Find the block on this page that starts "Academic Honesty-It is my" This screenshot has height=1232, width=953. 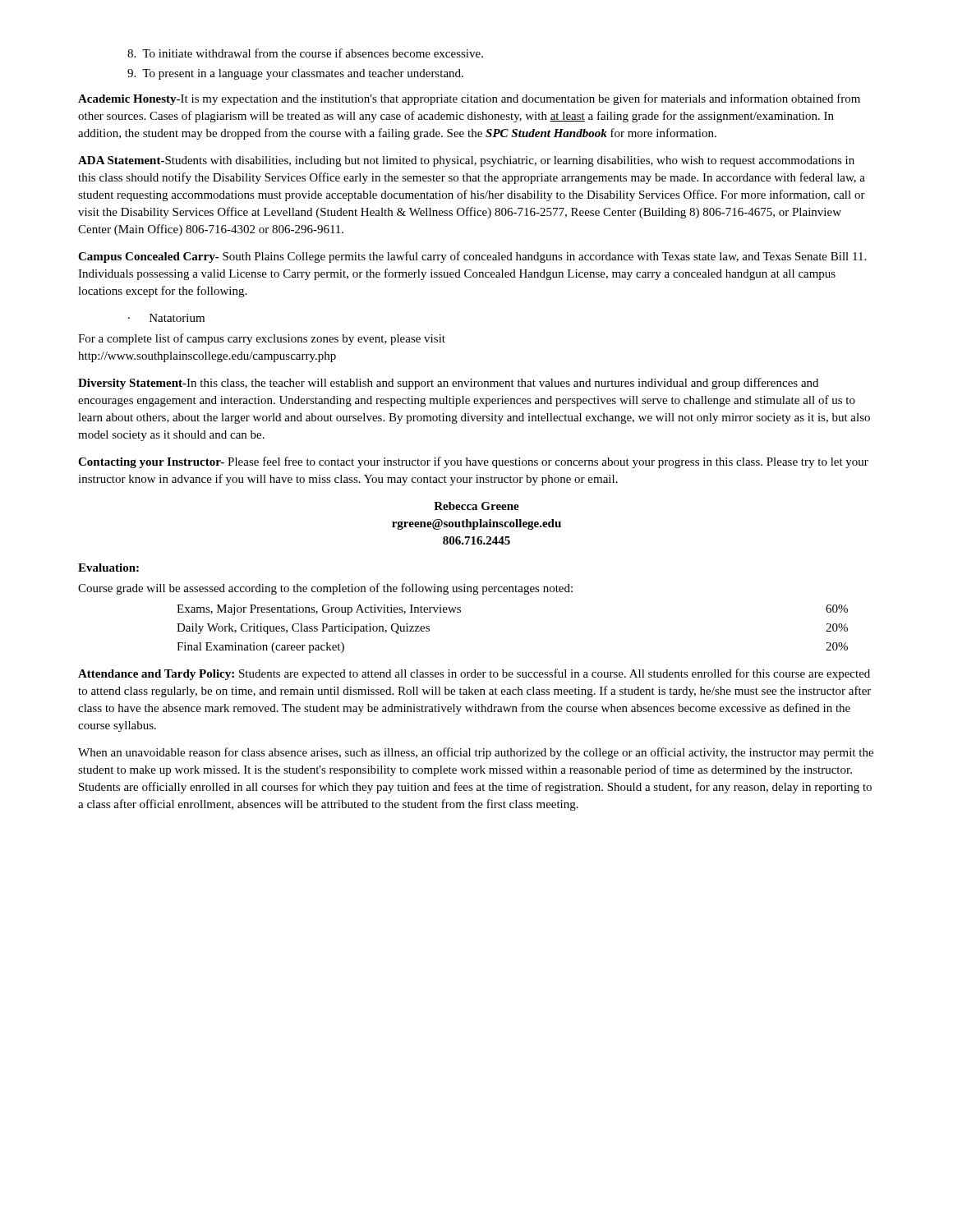point(469,116)
